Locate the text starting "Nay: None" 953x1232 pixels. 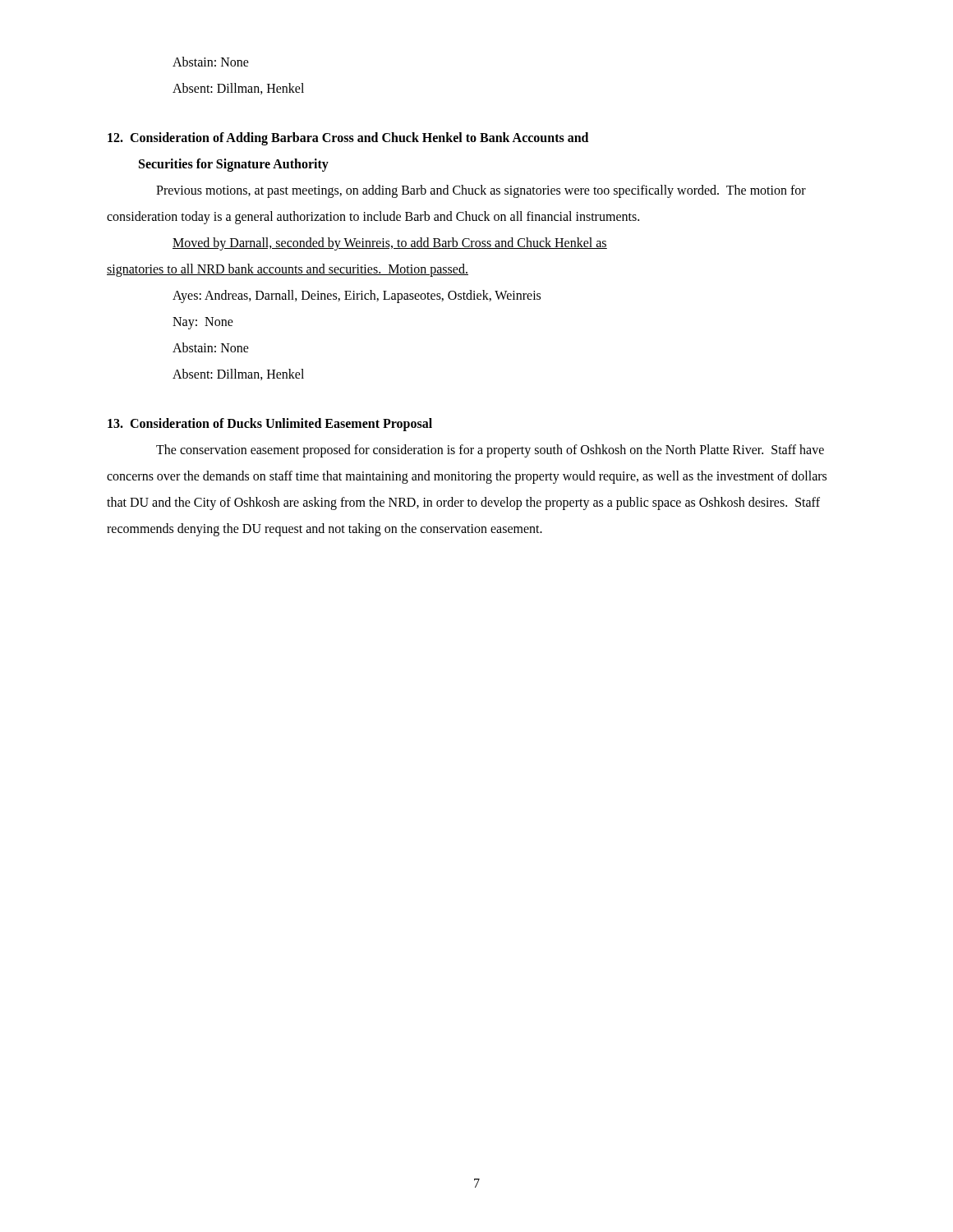pyautogui.click(x=203, y=322)
